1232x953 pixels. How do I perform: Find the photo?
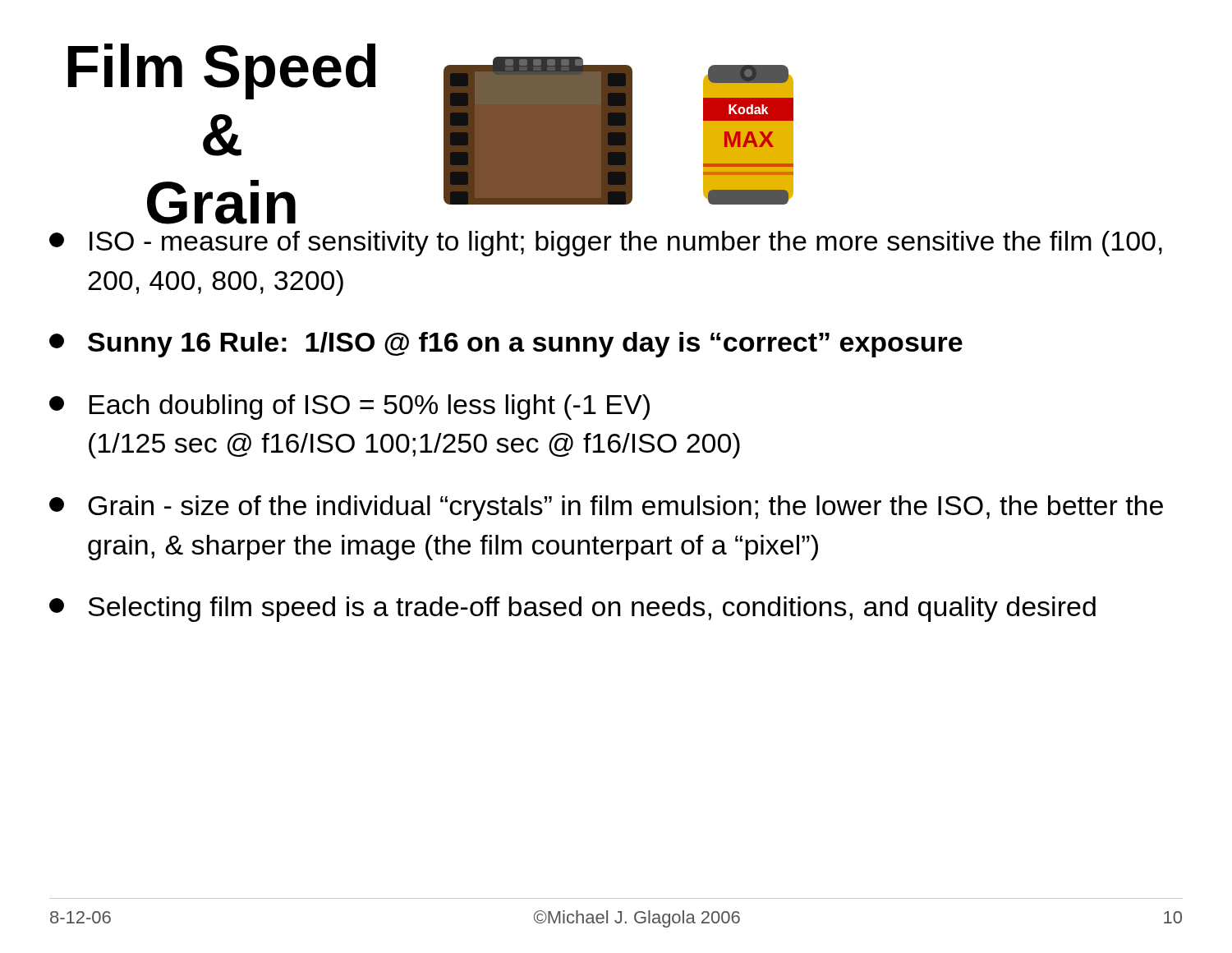(623, 135)
